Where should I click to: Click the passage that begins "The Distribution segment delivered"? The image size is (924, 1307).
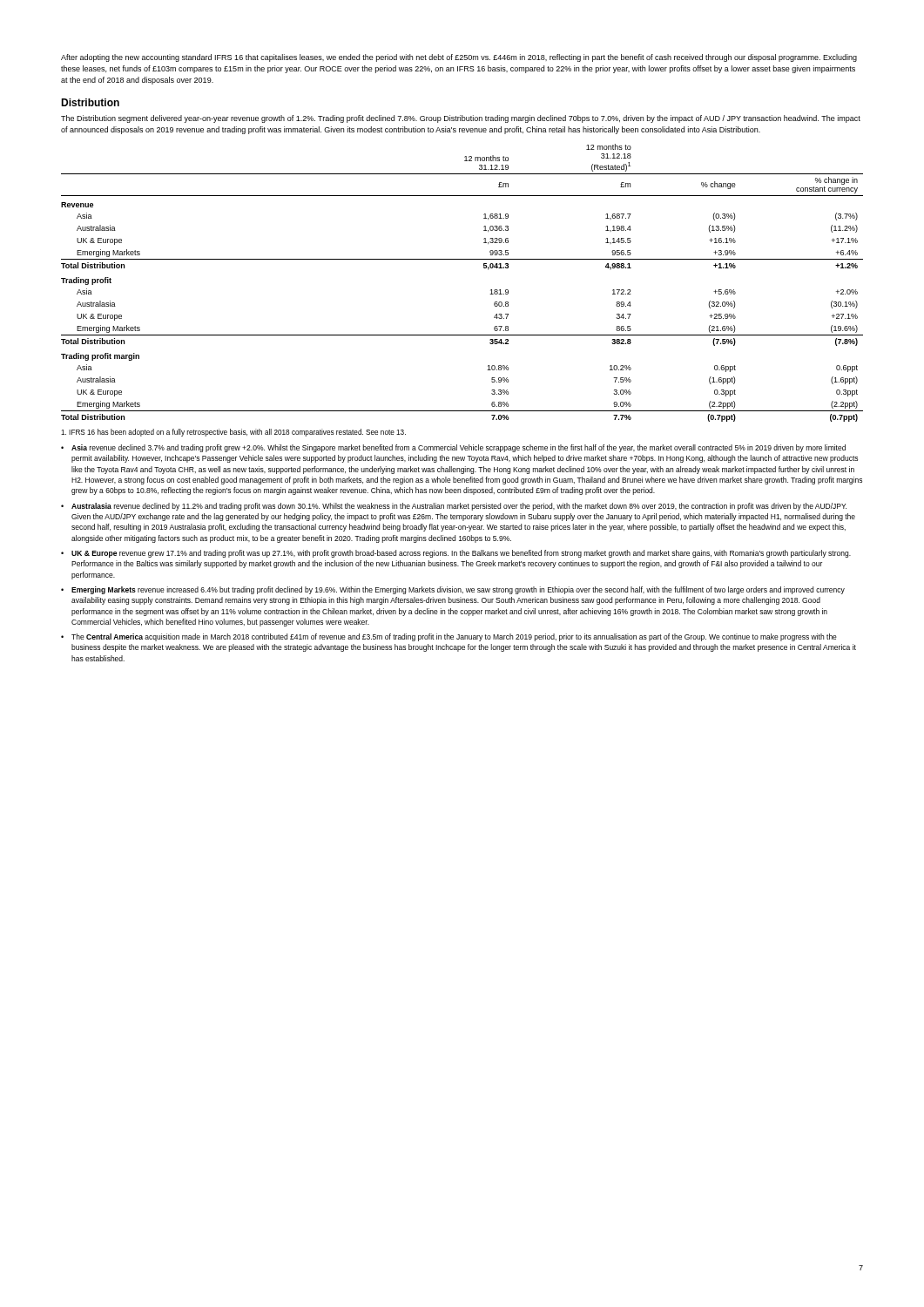click(462, 125)
